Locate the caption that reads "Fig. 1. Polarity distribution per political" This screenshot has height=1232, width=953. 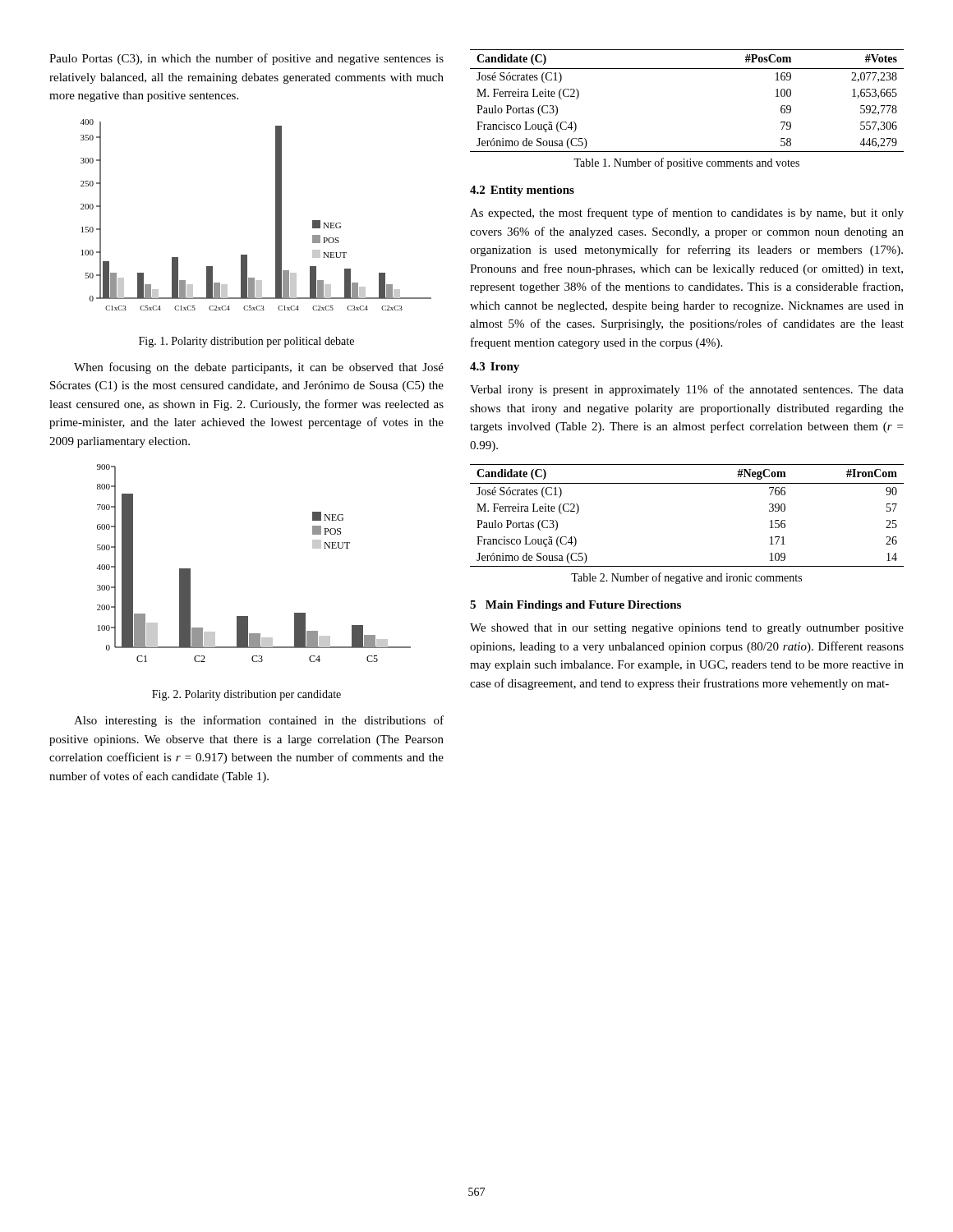click(x=246, y=341)
